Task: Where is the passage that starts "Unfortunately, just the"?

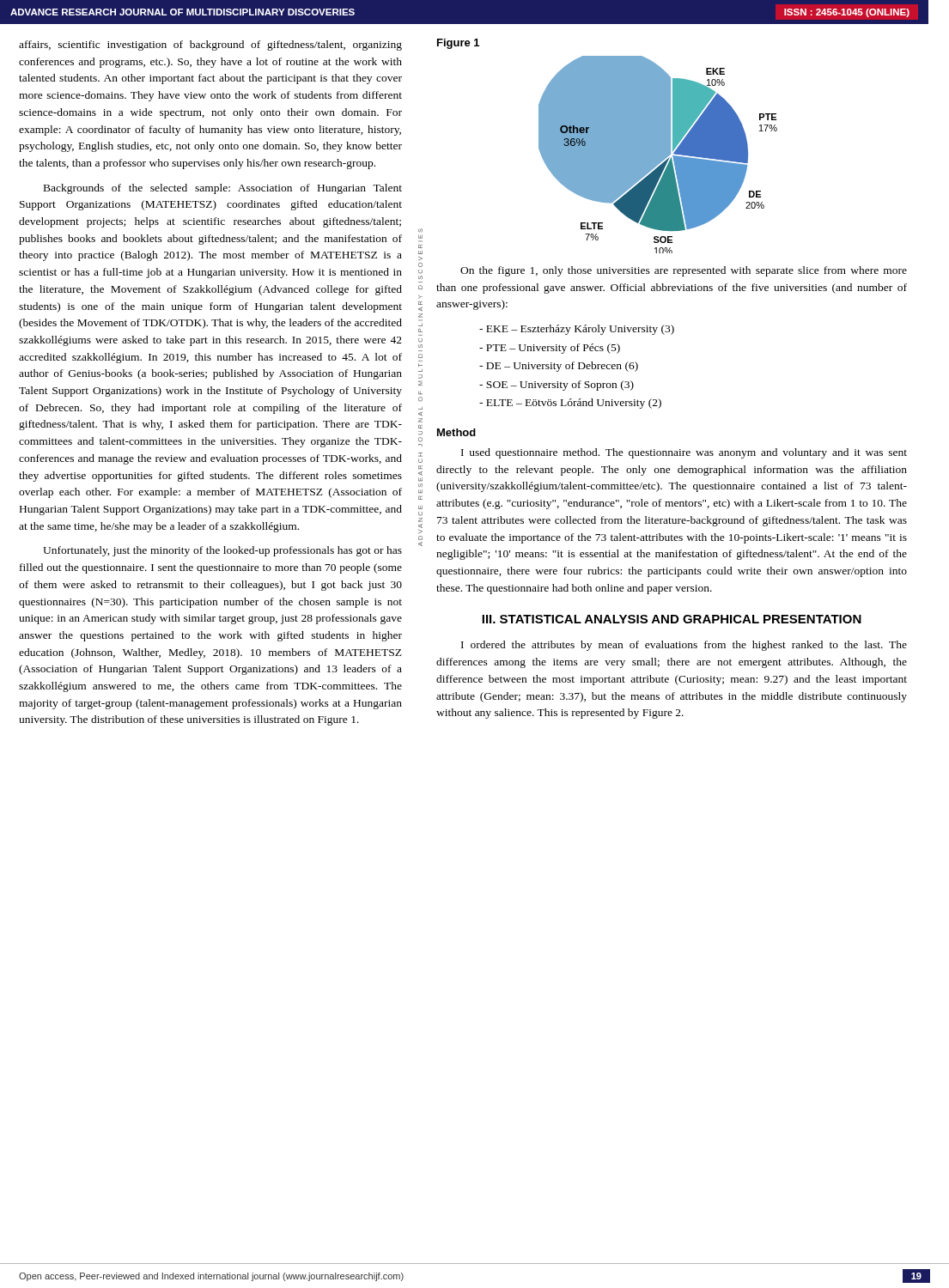Action: point(210,635)
